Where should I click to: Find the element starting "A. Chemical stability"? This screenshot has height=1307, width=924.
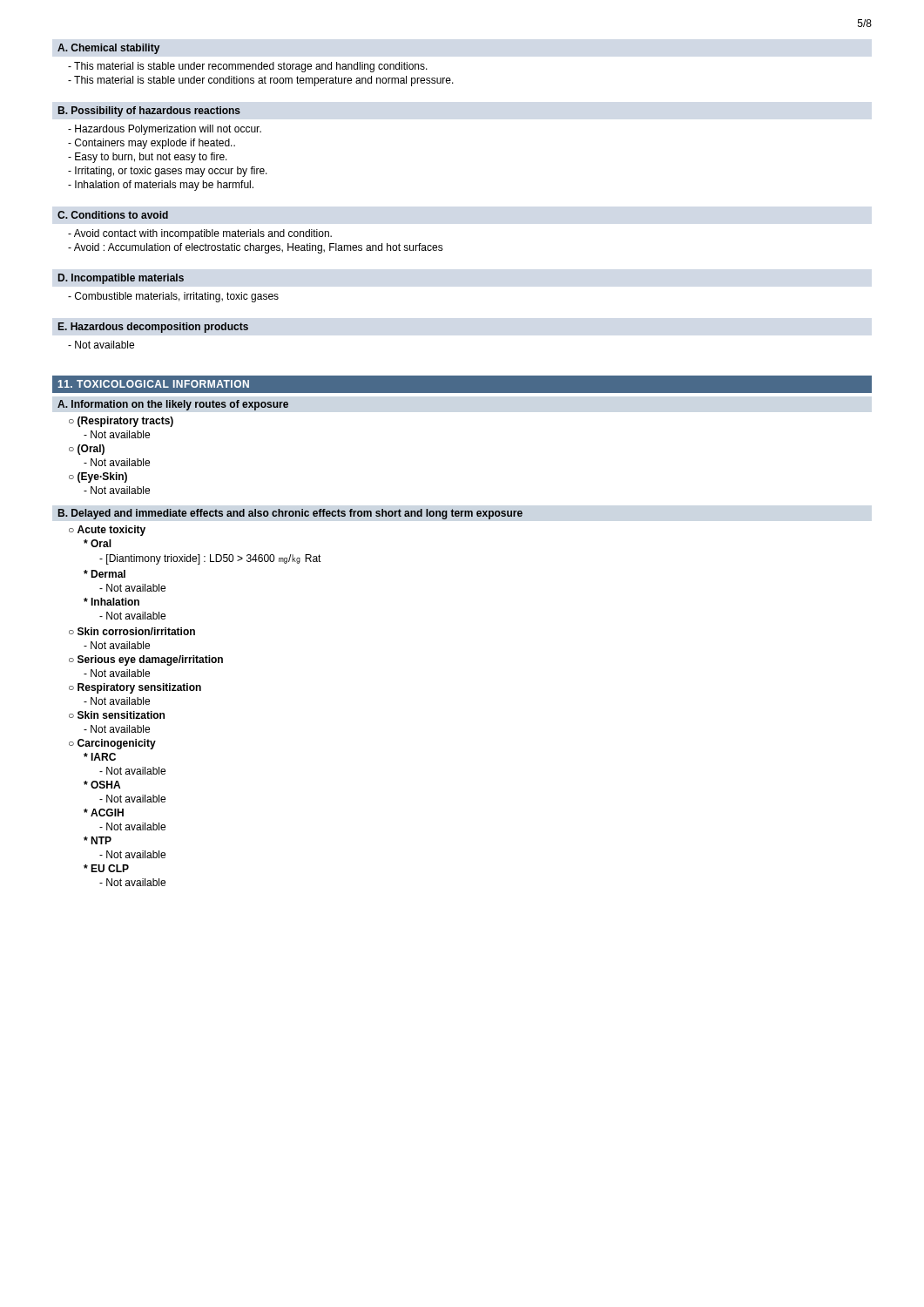tap(109, 48)
